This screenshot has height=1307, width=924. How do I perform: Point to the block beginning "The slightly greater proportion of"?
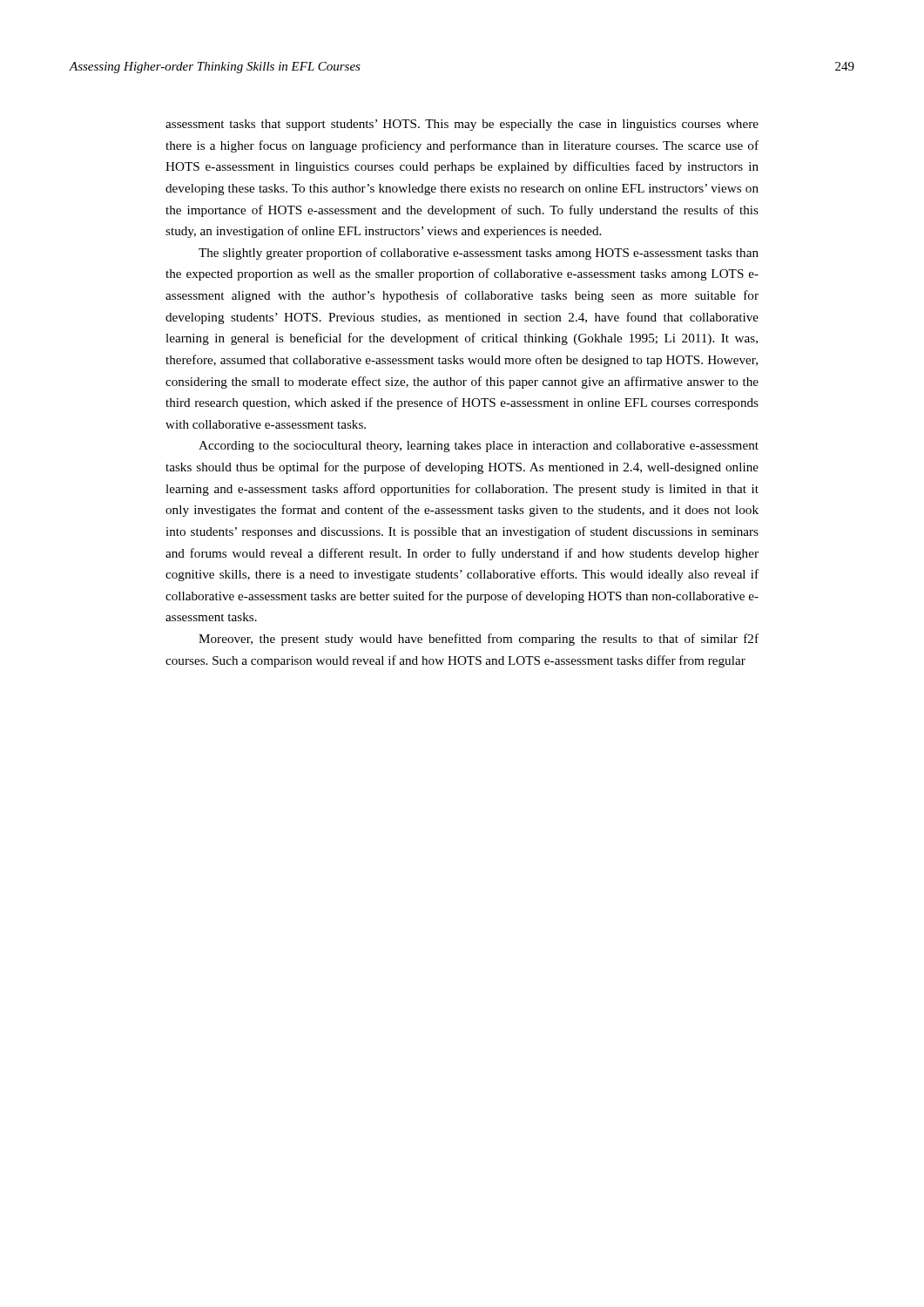(x=462, y=338)
